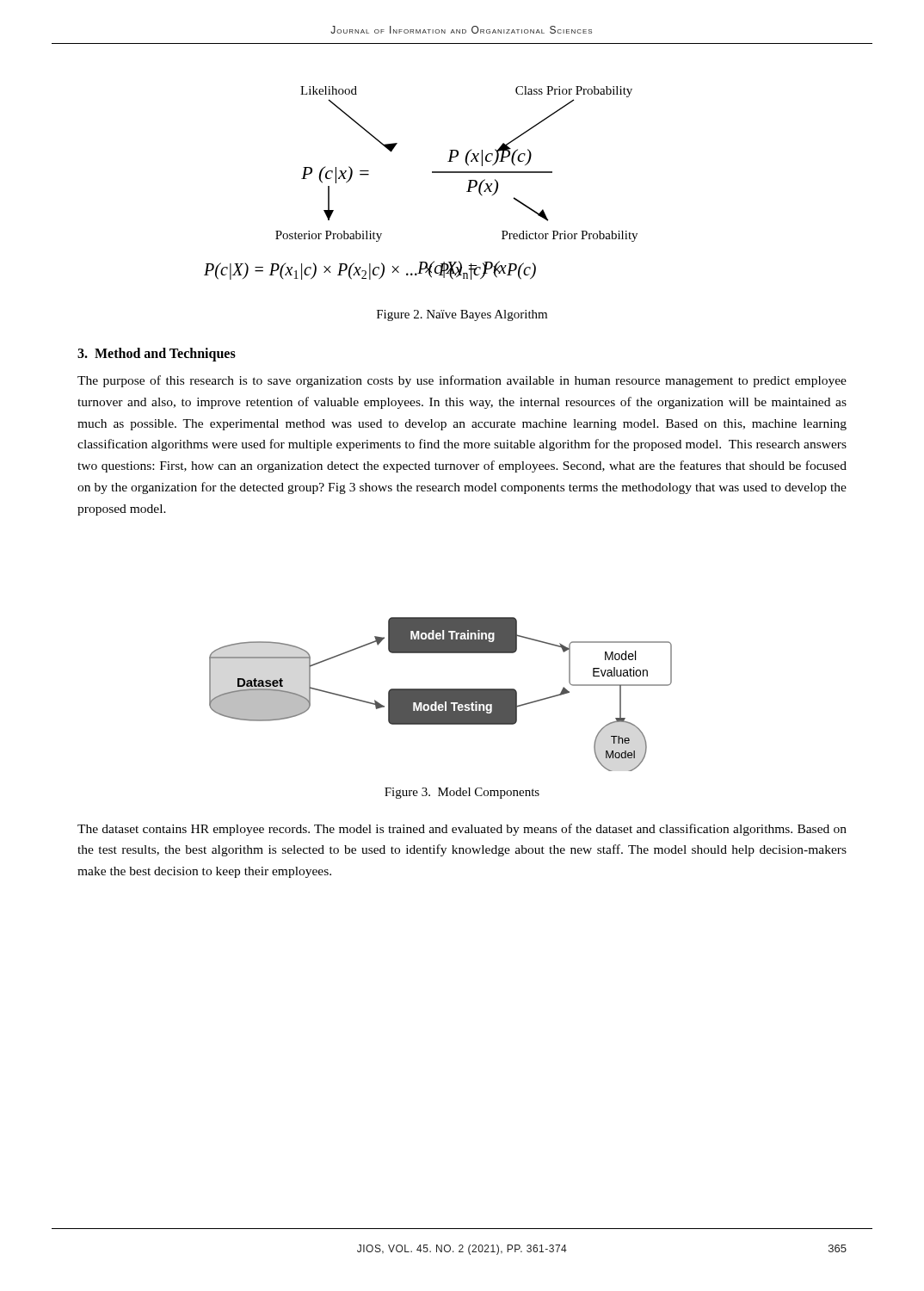This screenshot has width=924, height=1291.
Task: Select the schematic
Action: (x=462, y=187)
